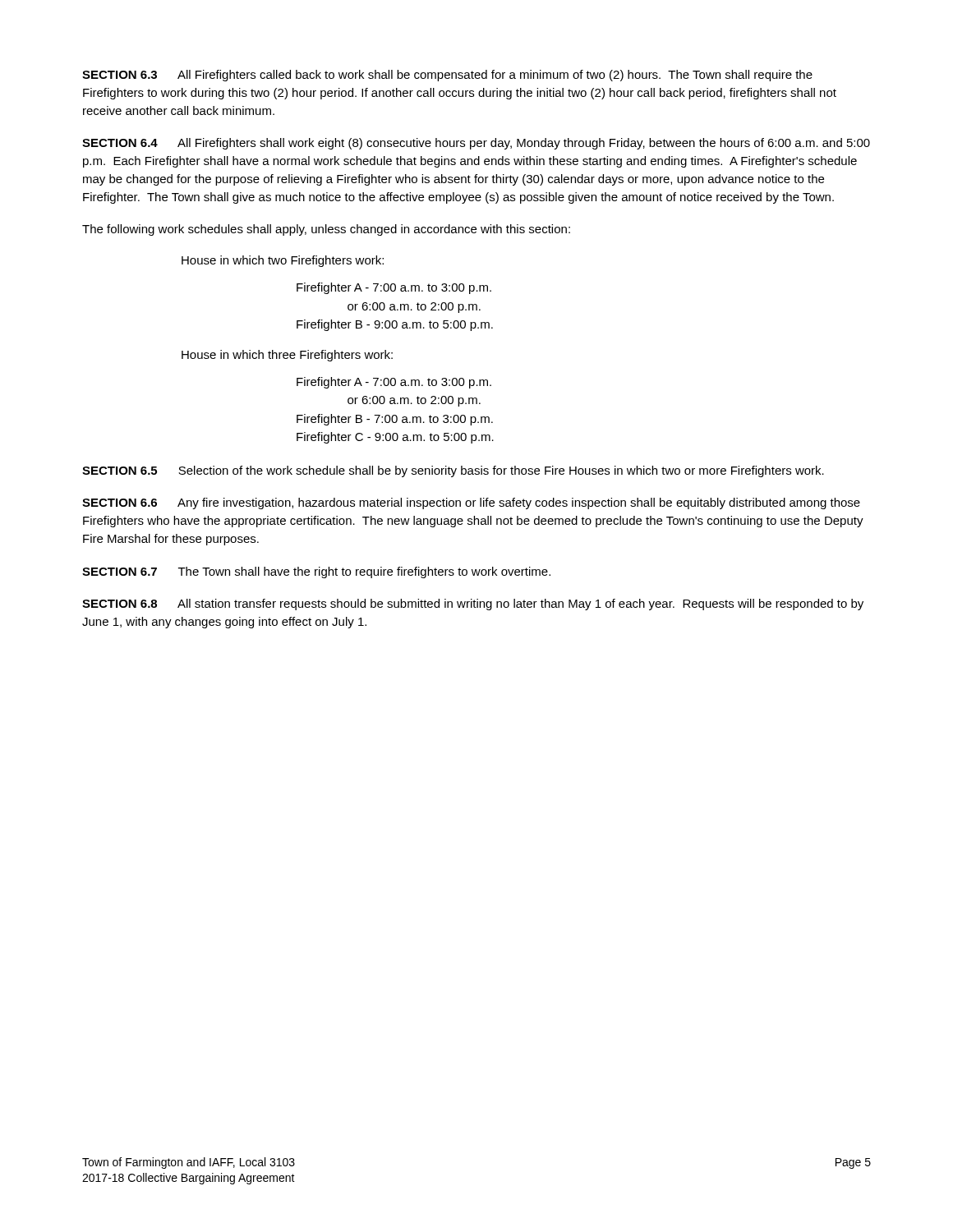Point to the element starting "House in which two Firefighters work:"

(283, 260)
